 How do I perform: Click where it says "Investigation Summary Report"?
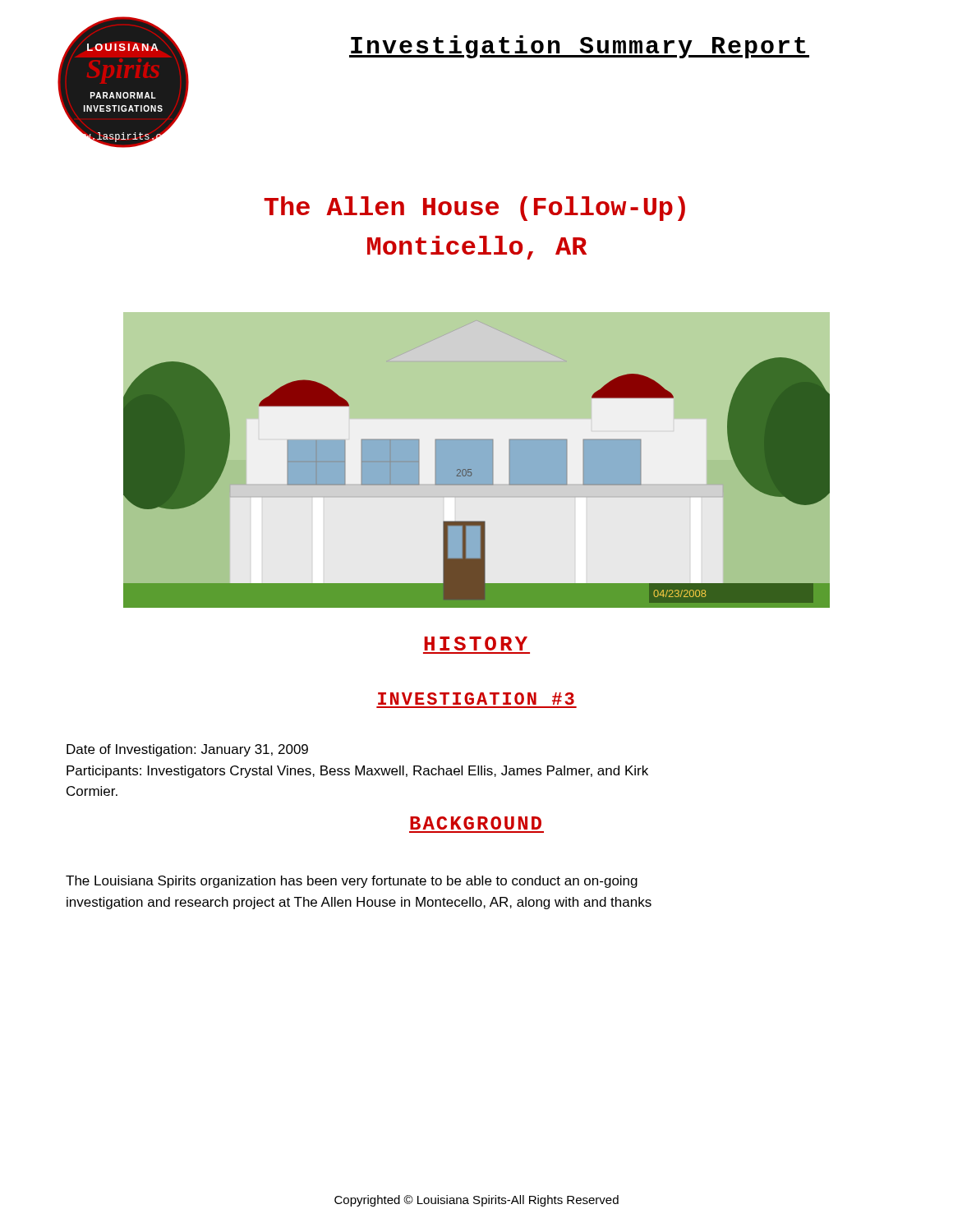coord(579,47)
